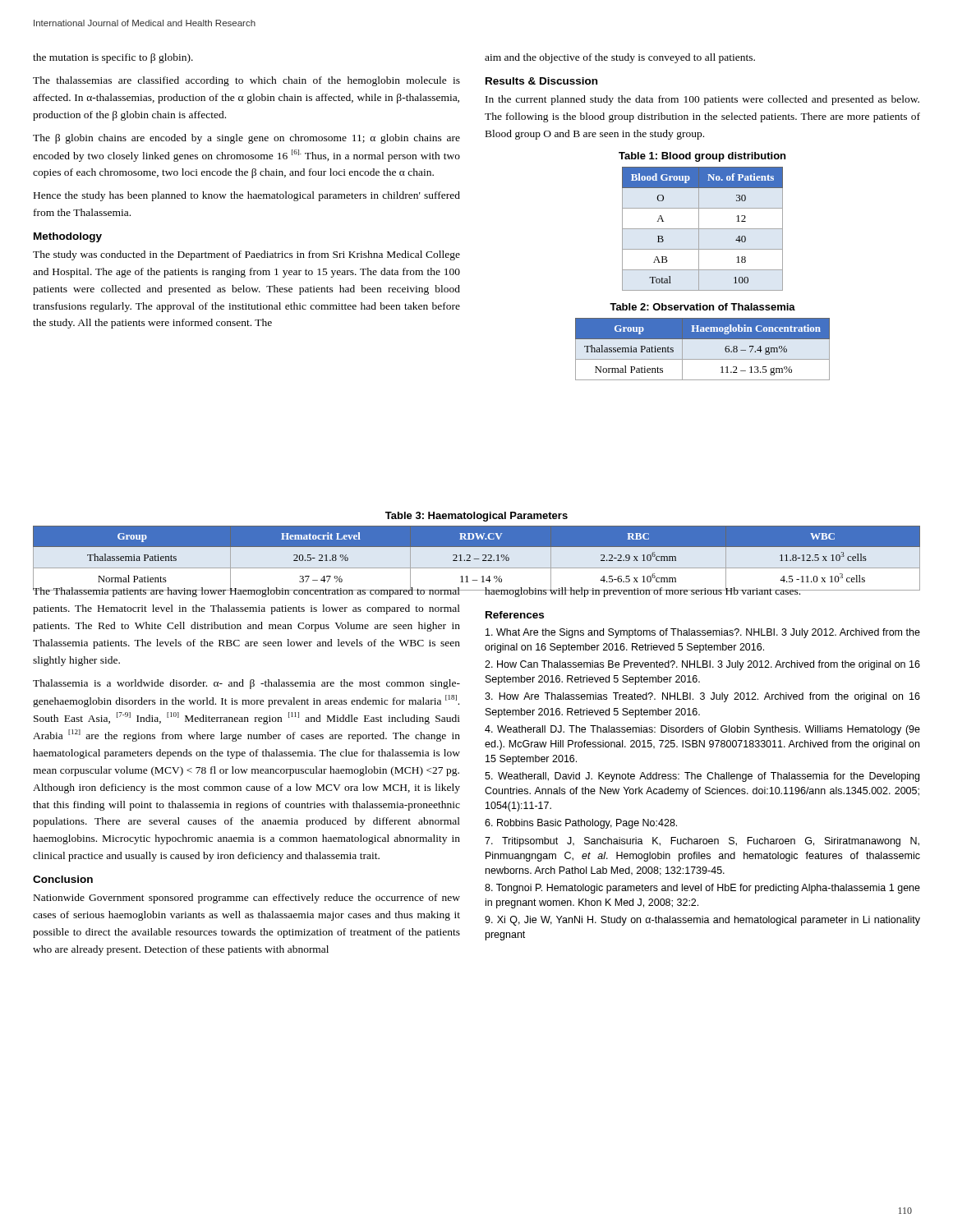Viewport: 953px width, 1232px height.
Task: Select the table that reads "Blood Group"
Action: point(702,228)
